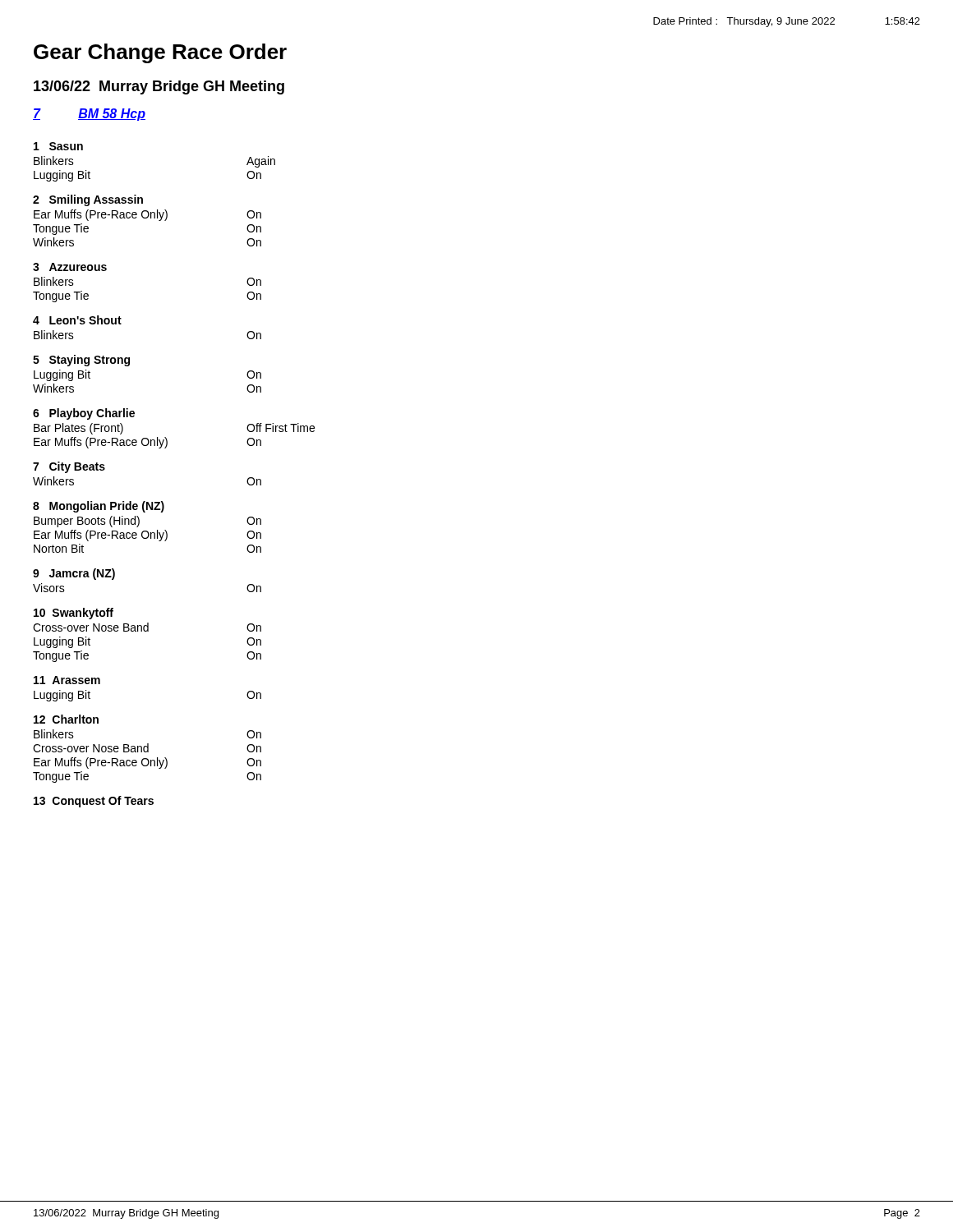The height and width of the screenshot is (1232, 953).
Task: Find the element starting "7 City Beats WinkersOn"
Action: tap(69, 467)
